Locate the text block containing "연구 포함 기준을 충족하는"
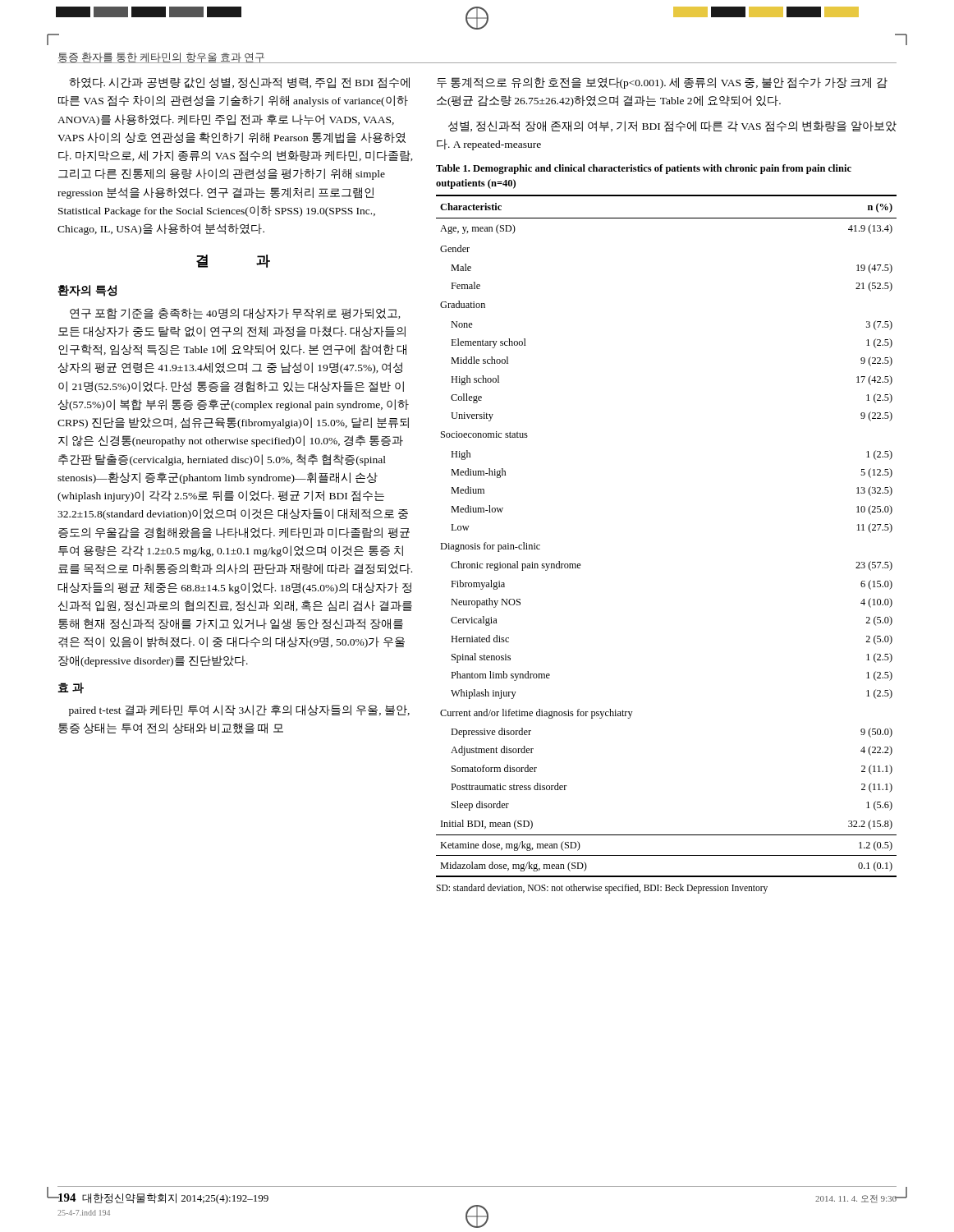The height and width of the screenshot is (1232, 954). [235, 487]
